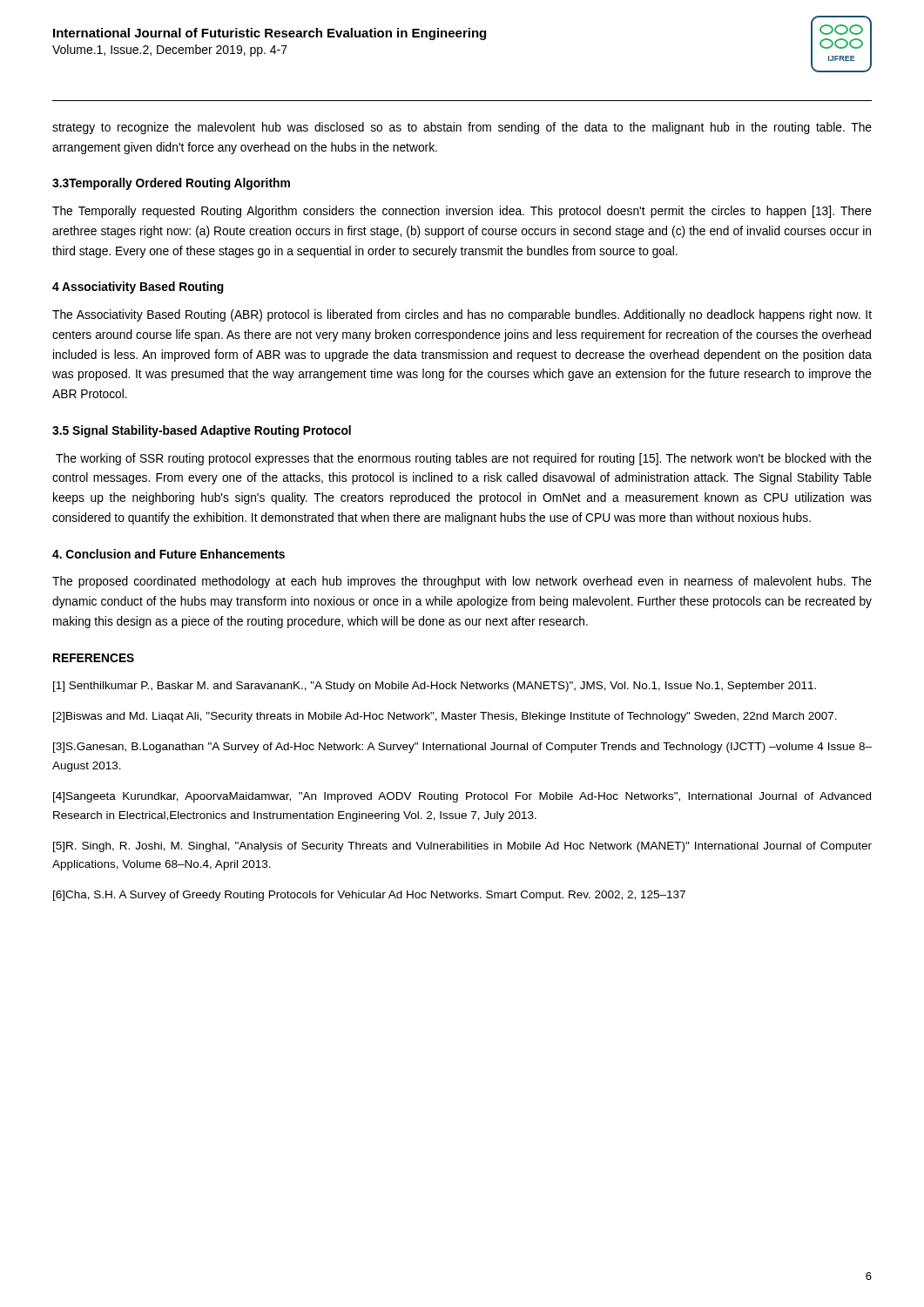The image size is (924, 1307).
Task: Locate the logo
Action: coord(841,44)
